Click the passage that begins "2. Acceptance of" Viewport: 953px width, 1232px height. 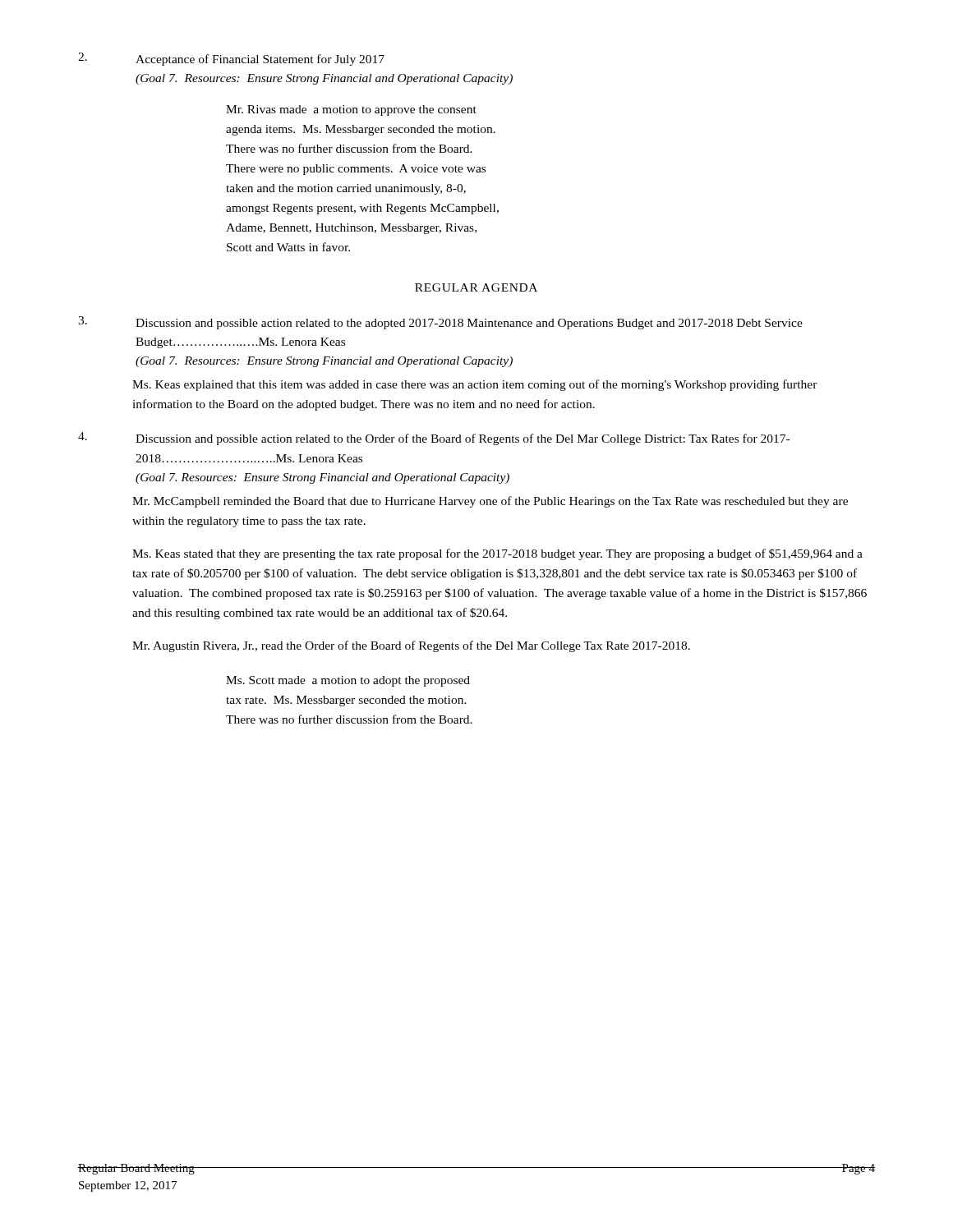point(476,68)
